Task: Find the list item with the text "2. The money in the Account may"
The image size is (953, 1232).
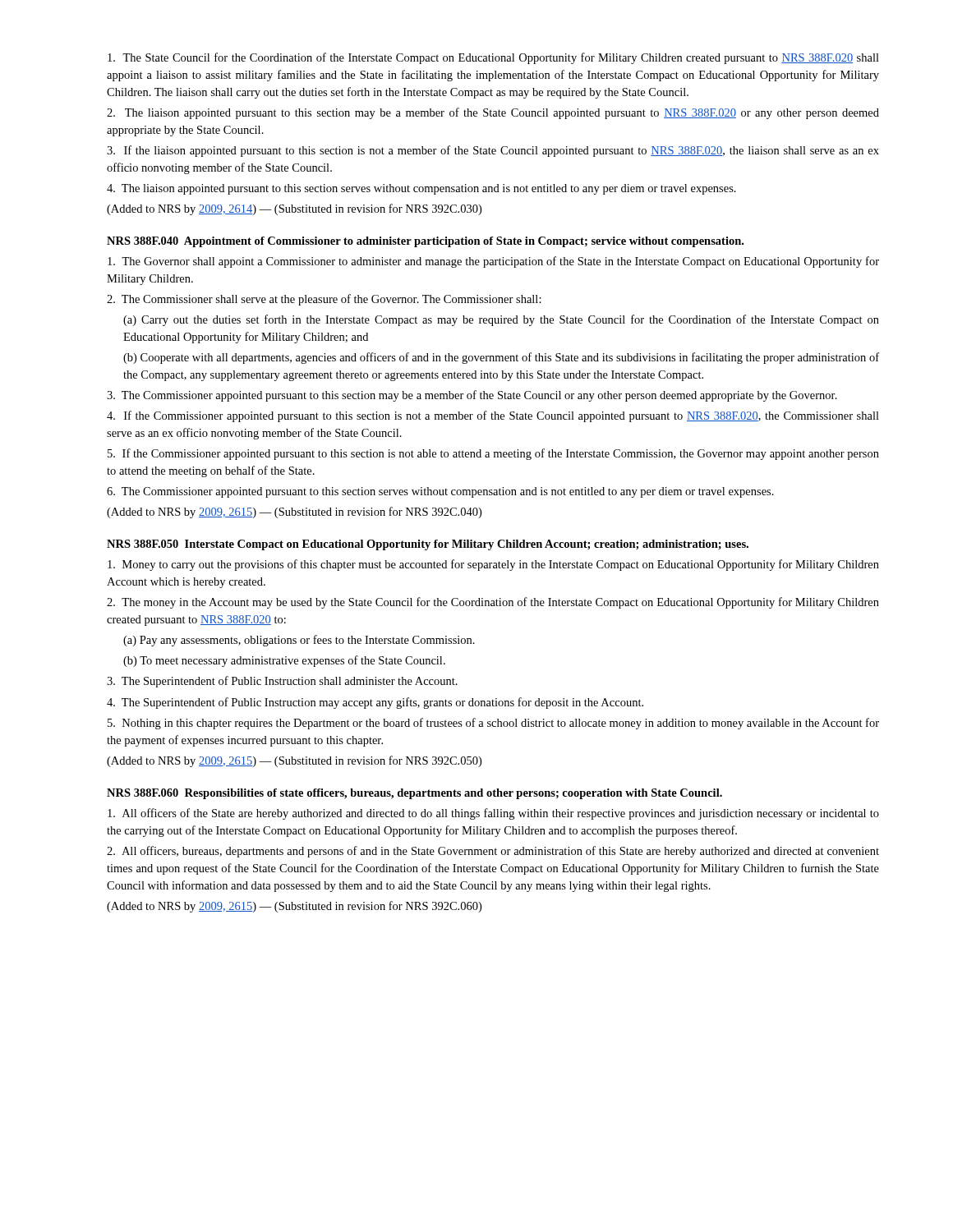Action: click(493, 611)
